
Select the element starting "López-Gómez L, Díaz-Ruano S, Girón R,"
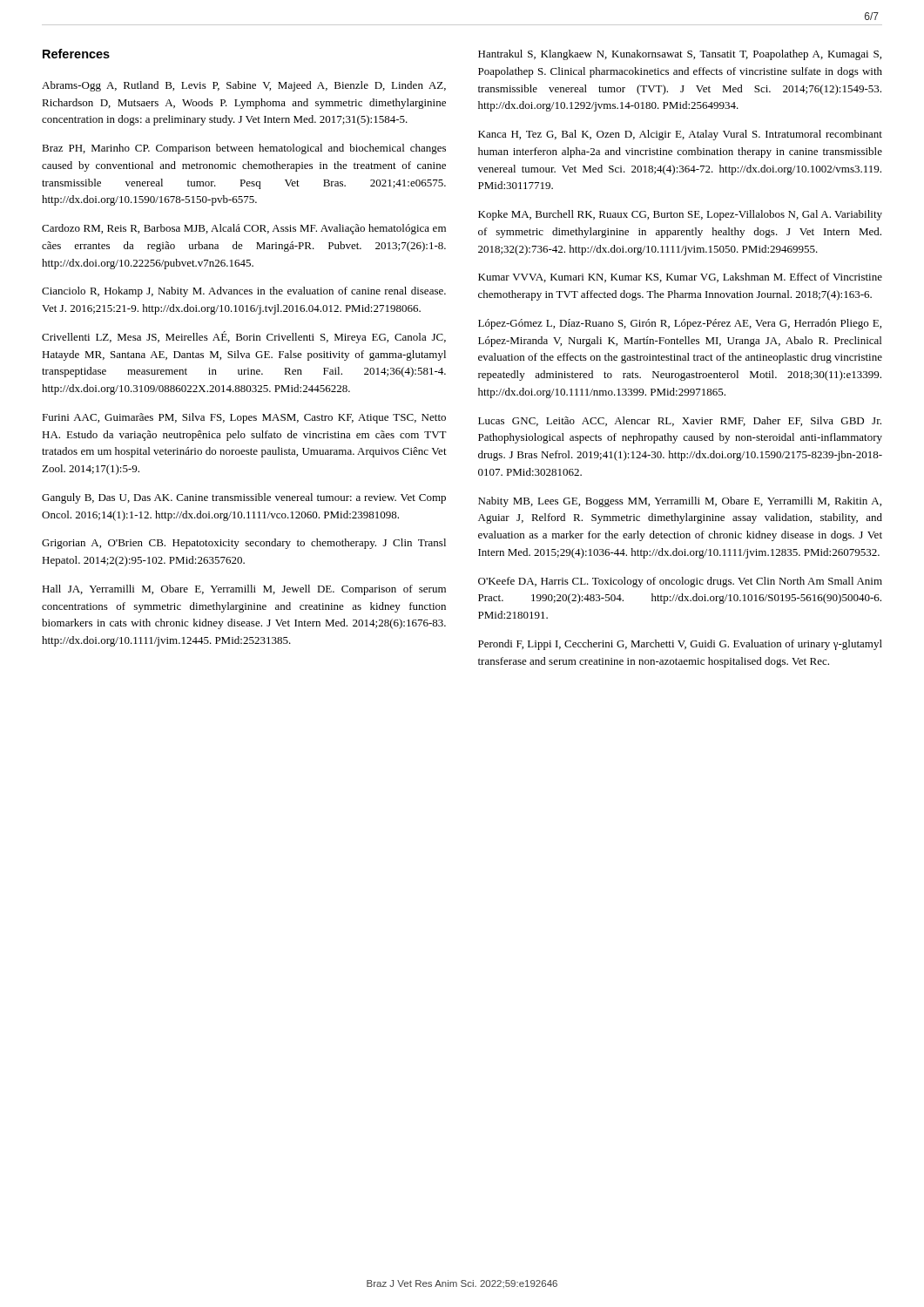(680, 357)
